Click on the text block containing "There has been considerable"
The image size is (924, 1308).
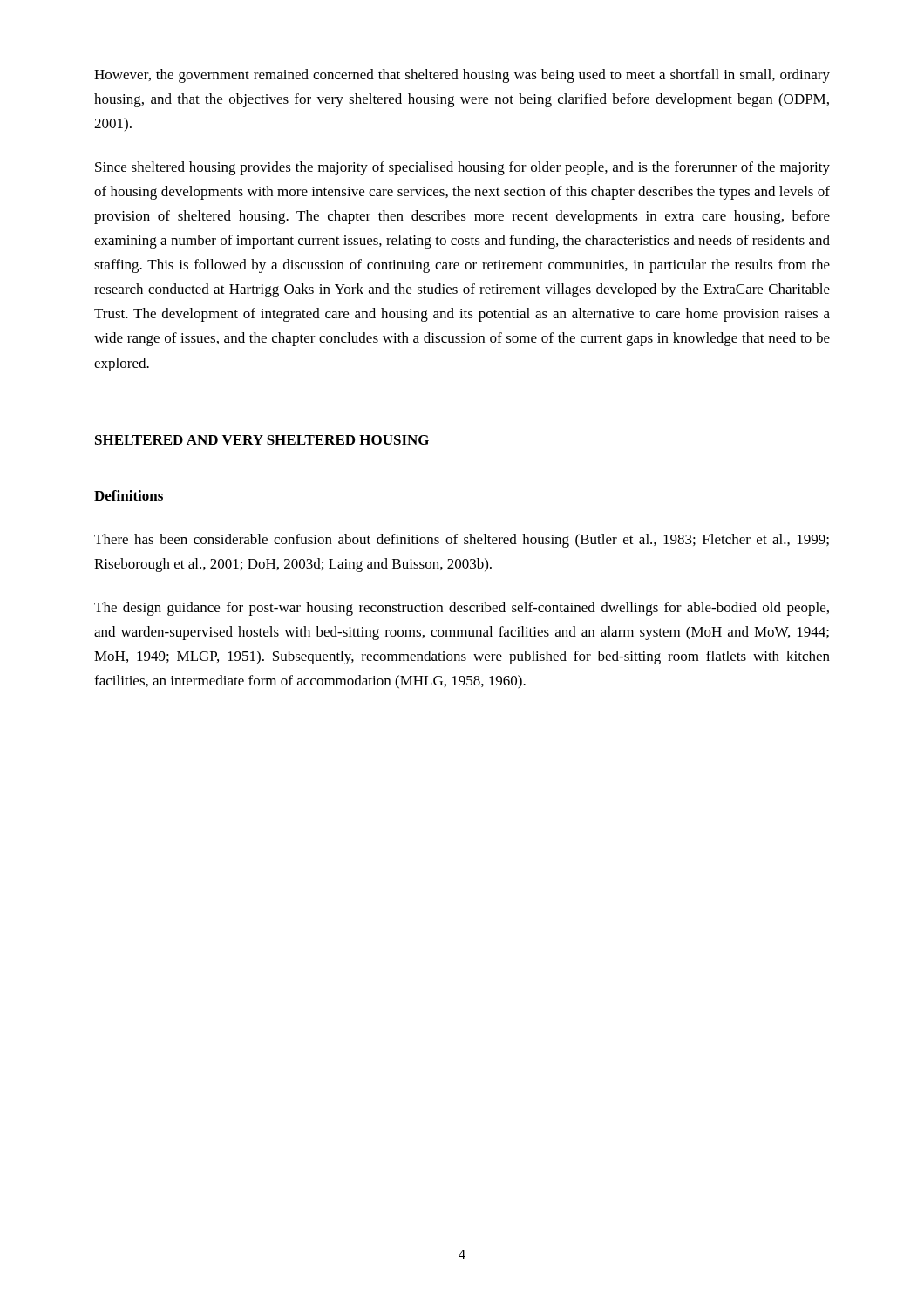(x=462, y=552)
